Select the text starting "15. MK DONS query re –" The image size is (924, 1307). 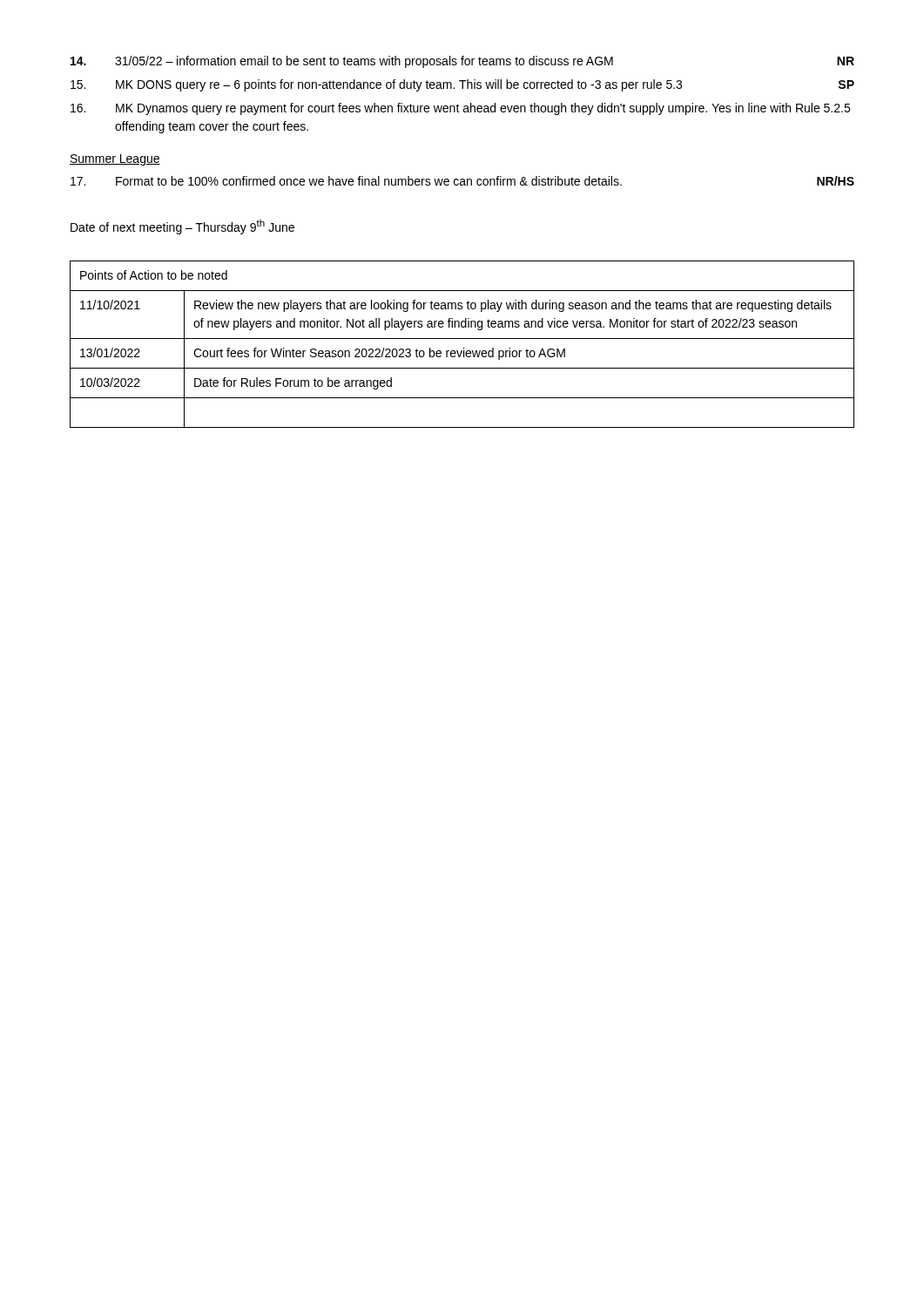point(462,85)
